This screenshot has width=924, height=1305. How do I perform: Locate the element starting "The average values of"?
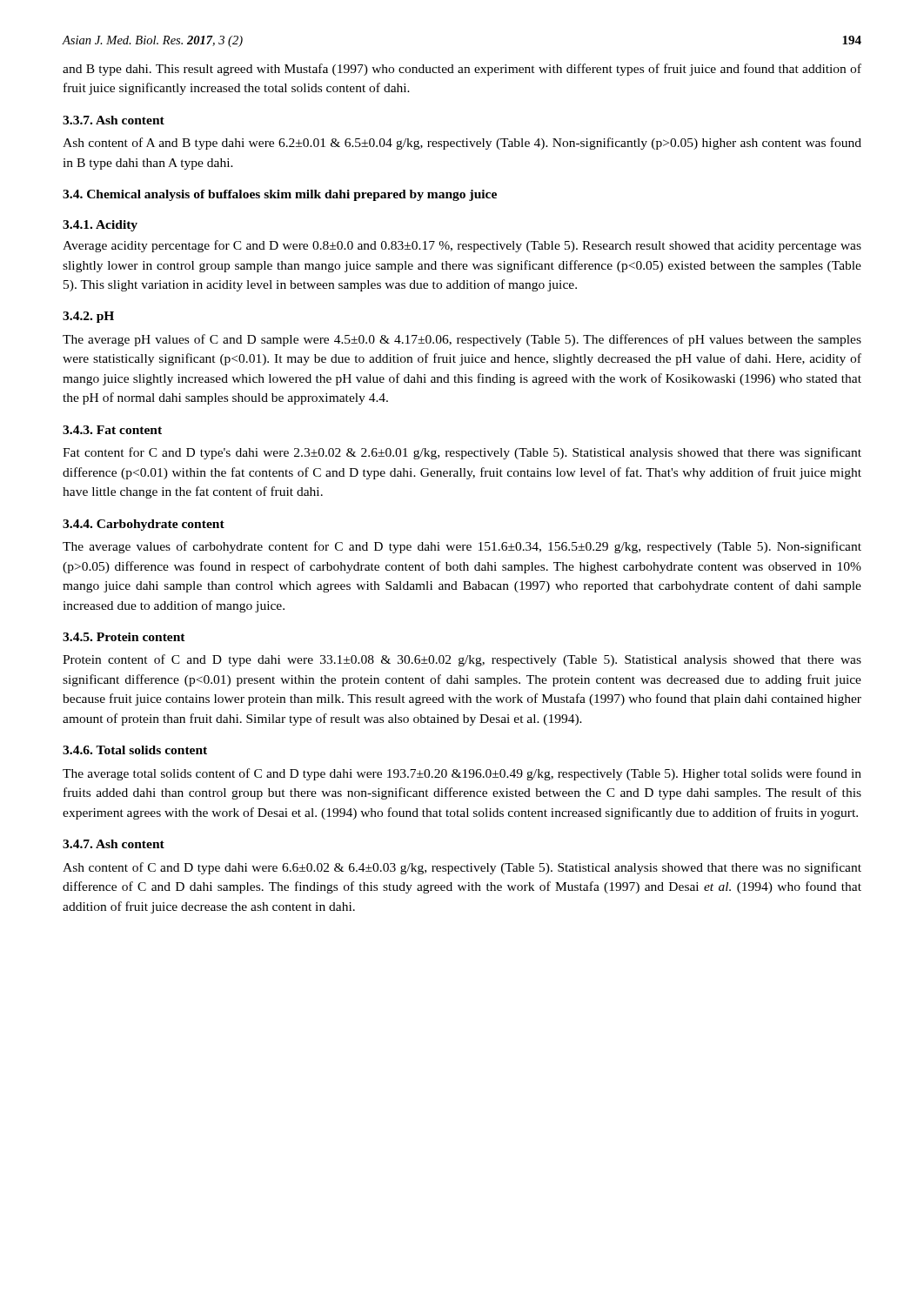(x=462, y=576)
